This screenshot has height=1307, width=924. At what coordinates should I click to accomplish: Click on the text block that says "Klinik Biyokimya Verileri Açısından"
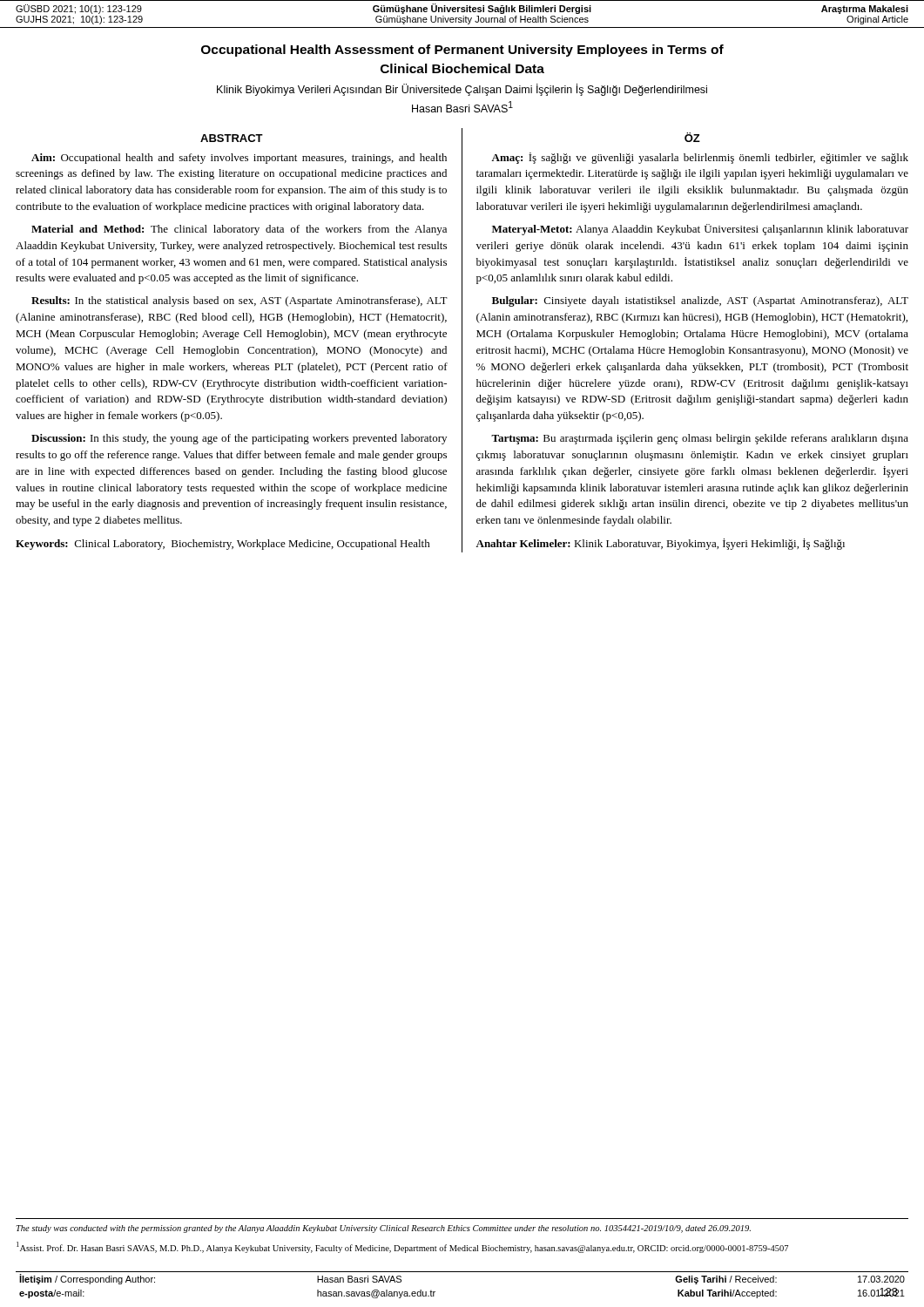point(462,90)
